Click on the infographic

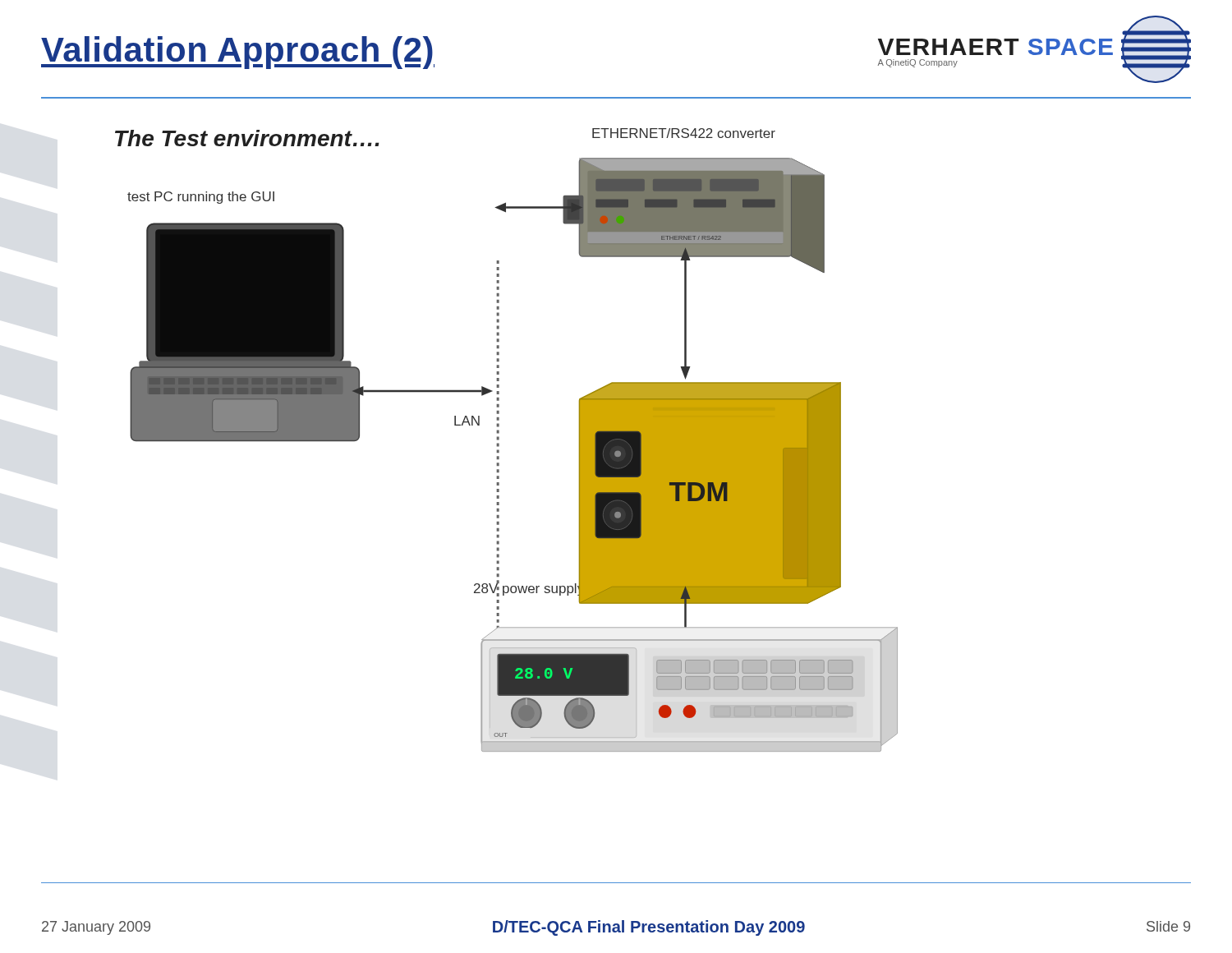click(628, 493)
